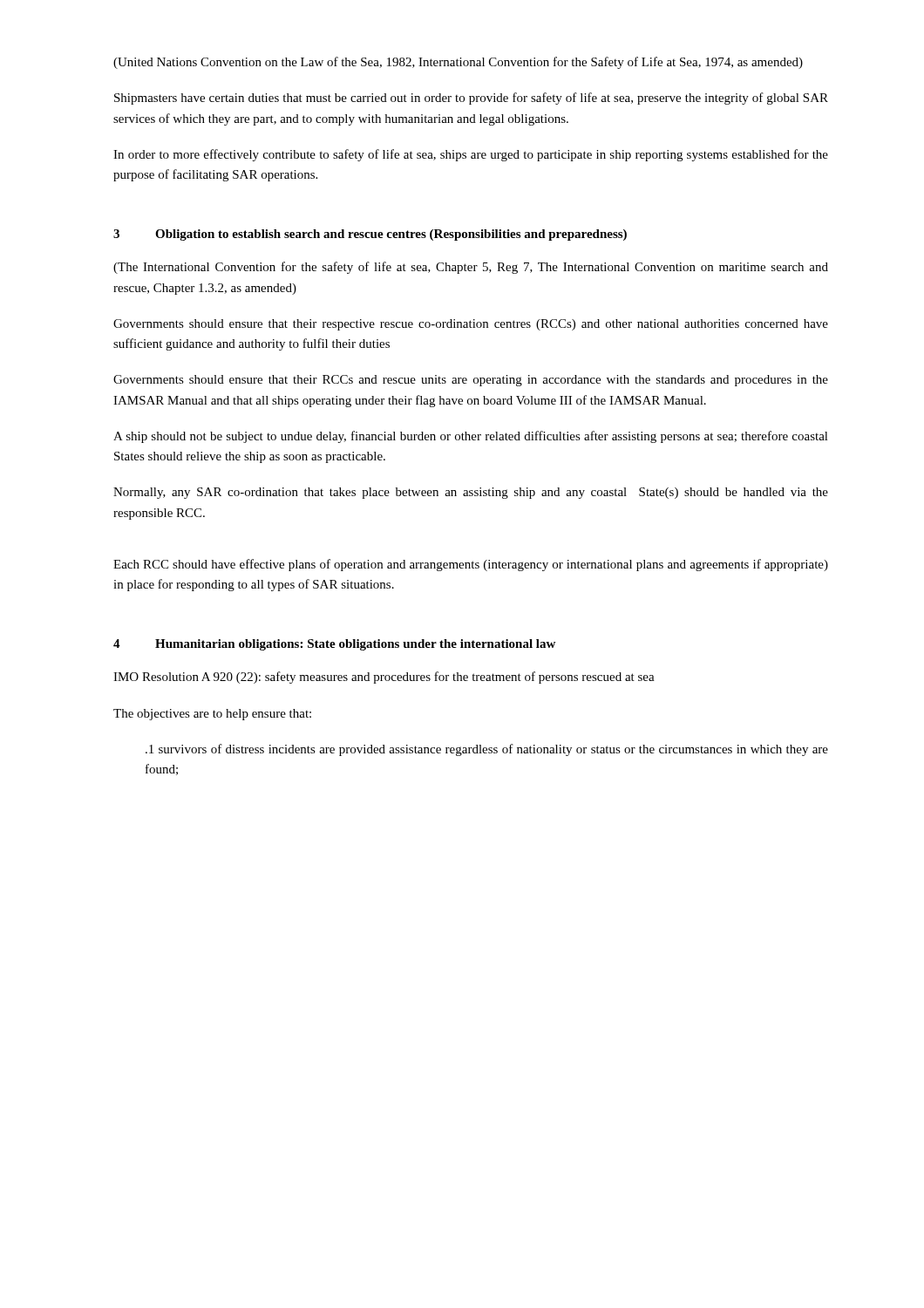Select the text starting "Normally, any SAR co-ordination"
924x1308 pixels.
(471, 502)
